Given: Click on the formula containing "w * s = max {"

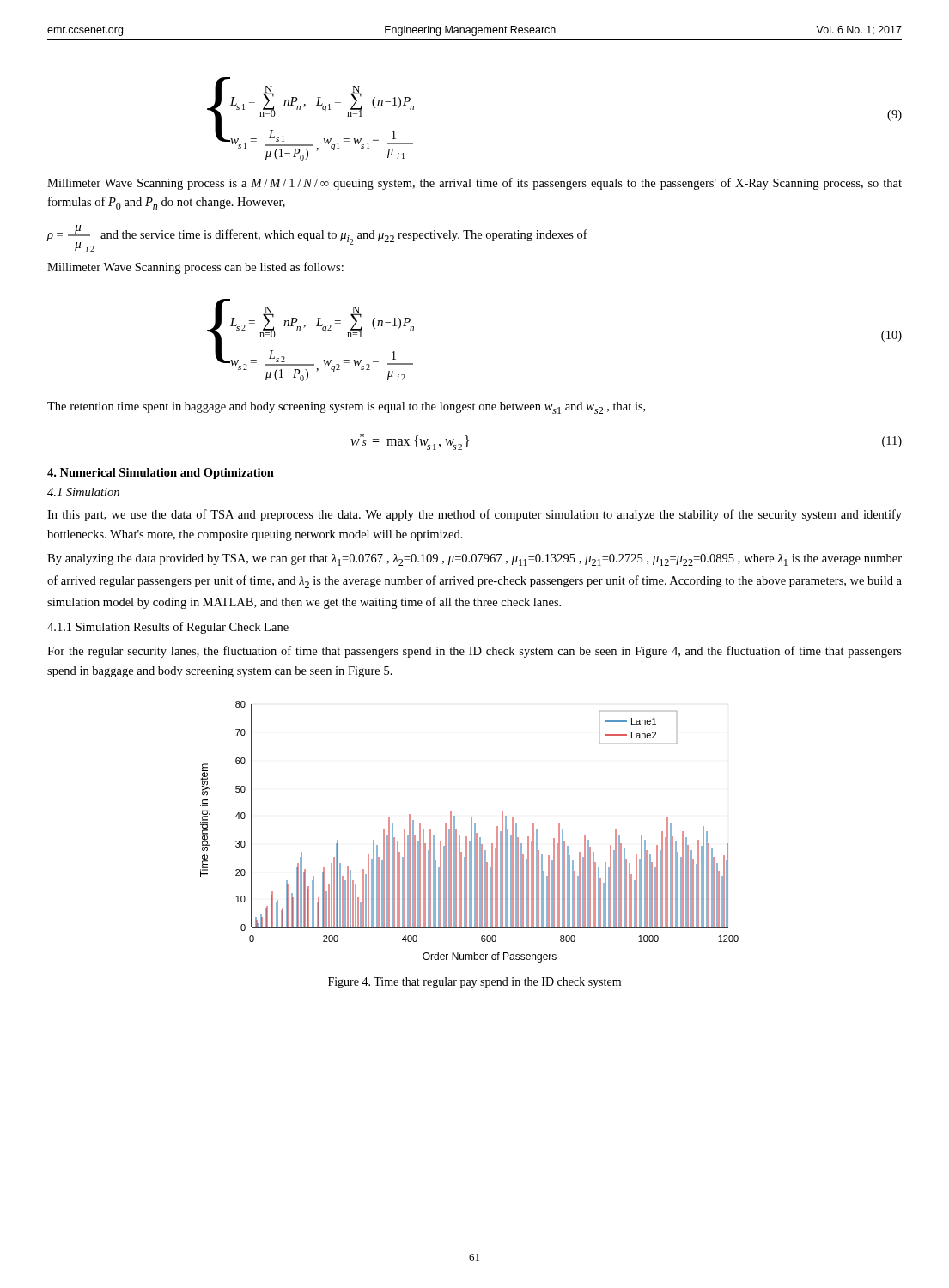Looking at the screenshot, I should point(474,440).
